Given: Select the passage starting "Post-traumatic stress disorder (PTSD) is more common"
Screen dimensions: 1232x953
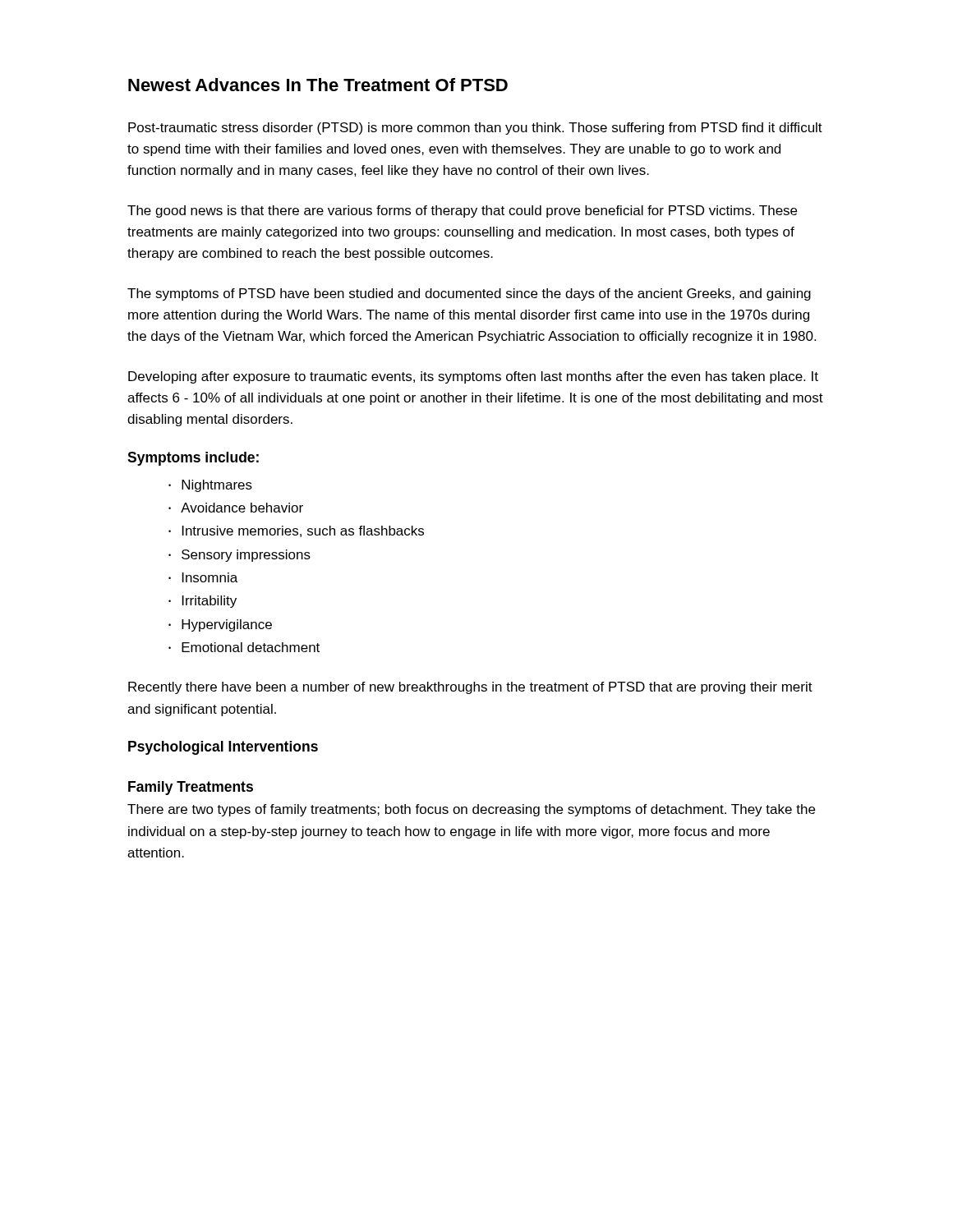Looking at the screenshot, I should [475, 149].
